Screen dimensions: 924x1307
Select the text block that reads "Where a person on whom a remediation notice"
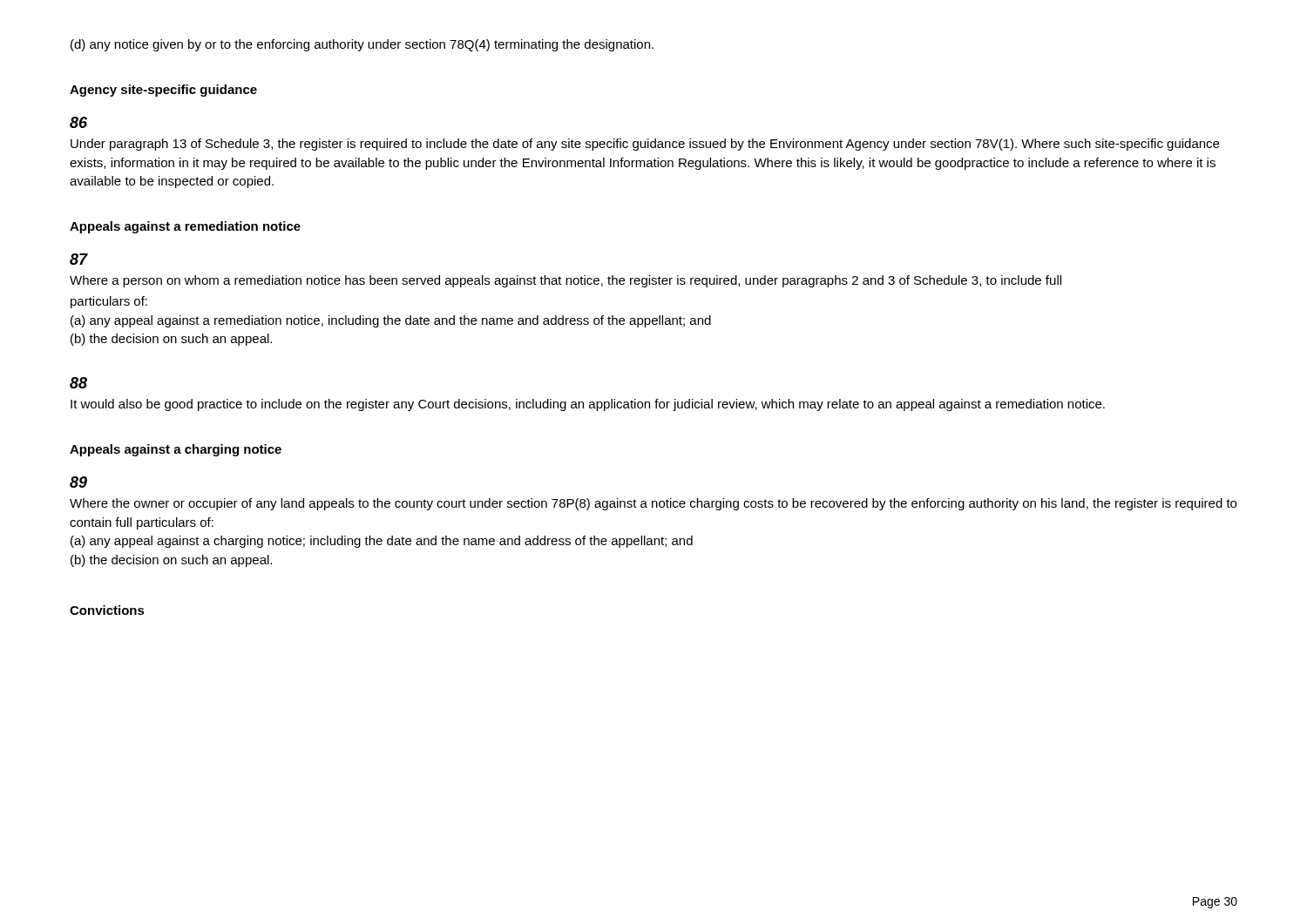coord(566,280)
